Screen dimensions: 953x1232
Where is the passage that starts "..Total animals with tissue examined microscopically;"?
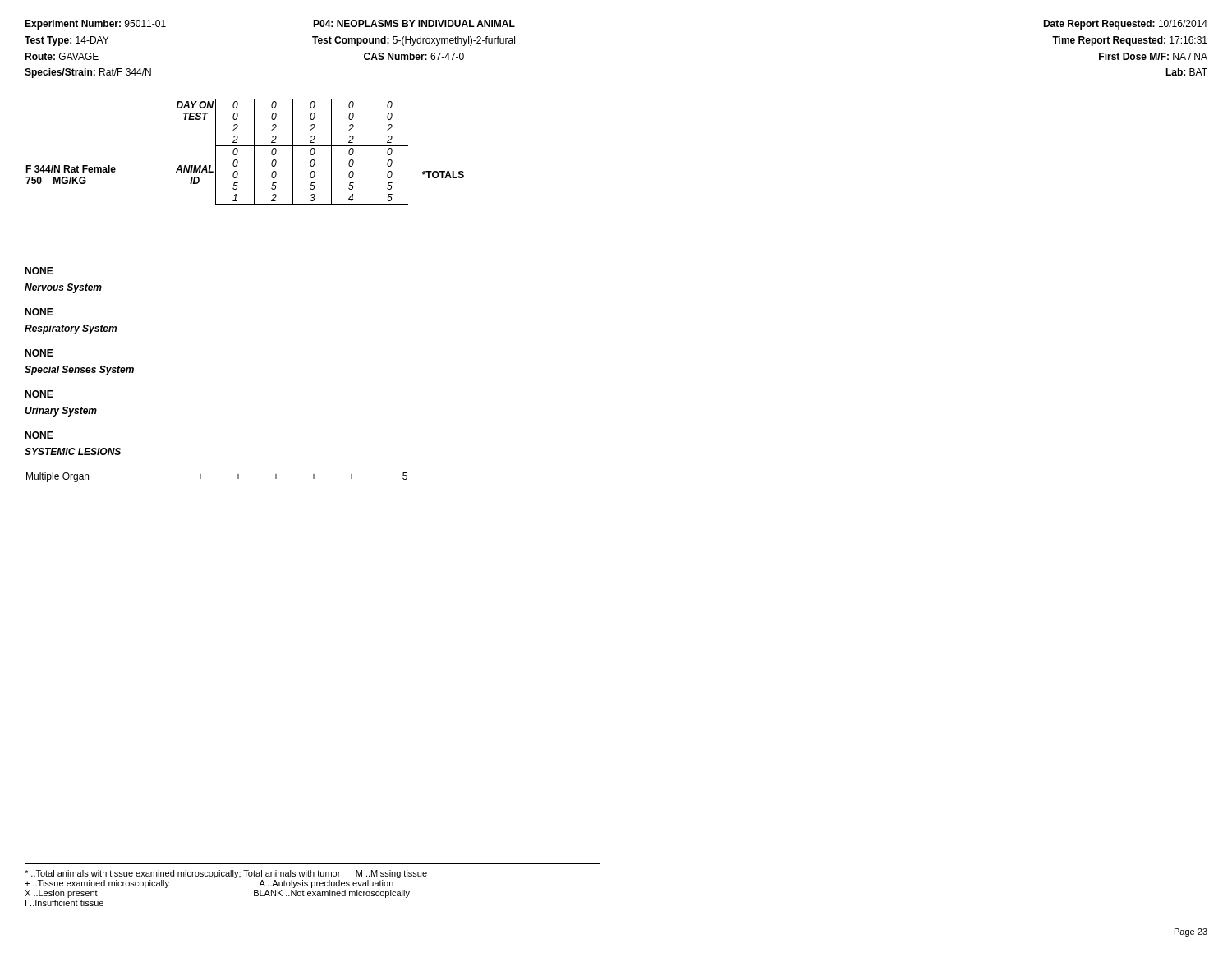[x=312, y=886]
